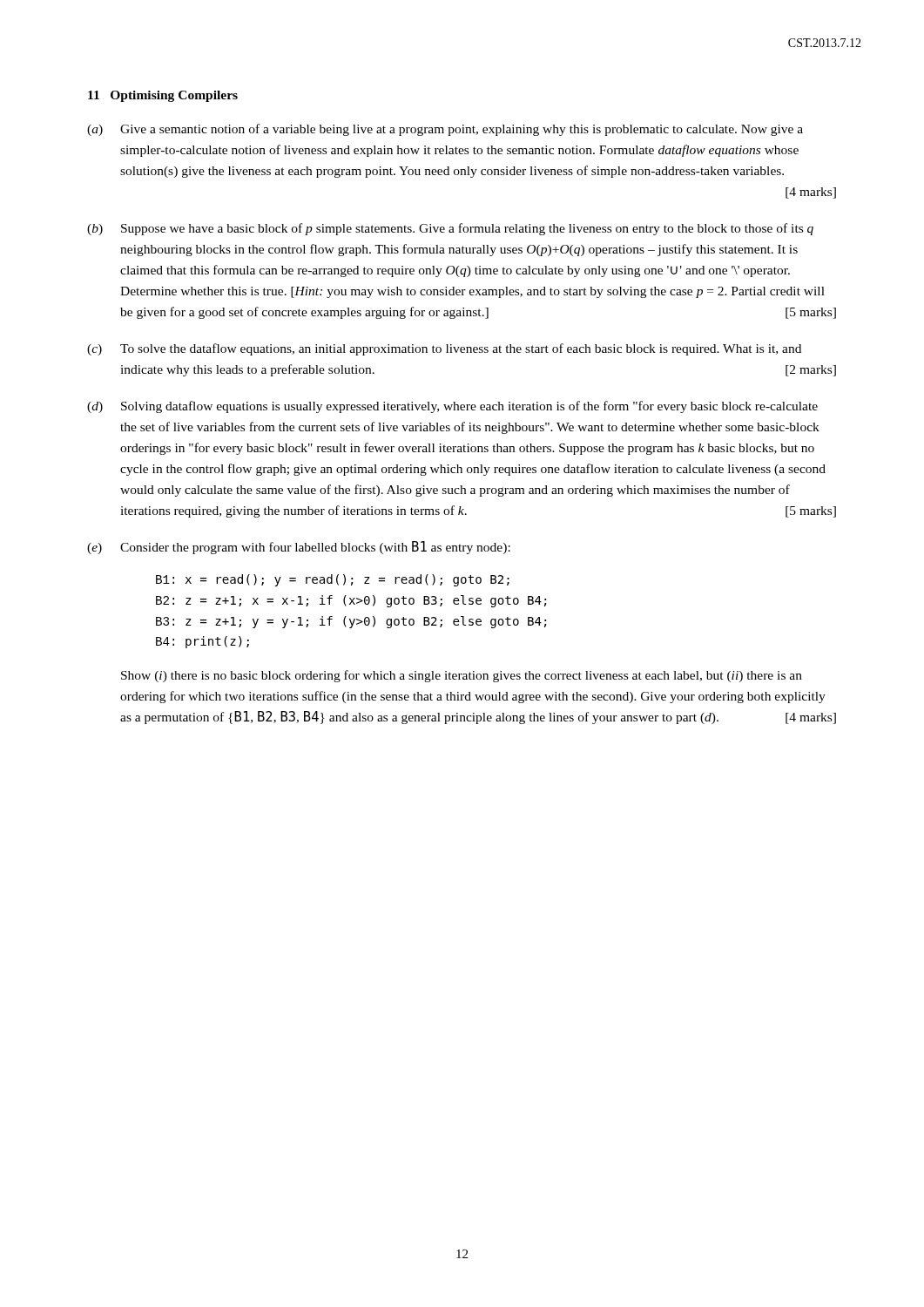Click where it says "11 Optimising Compilers"
This screenshot has height=1307, width=924.
(x=162, y=95)
